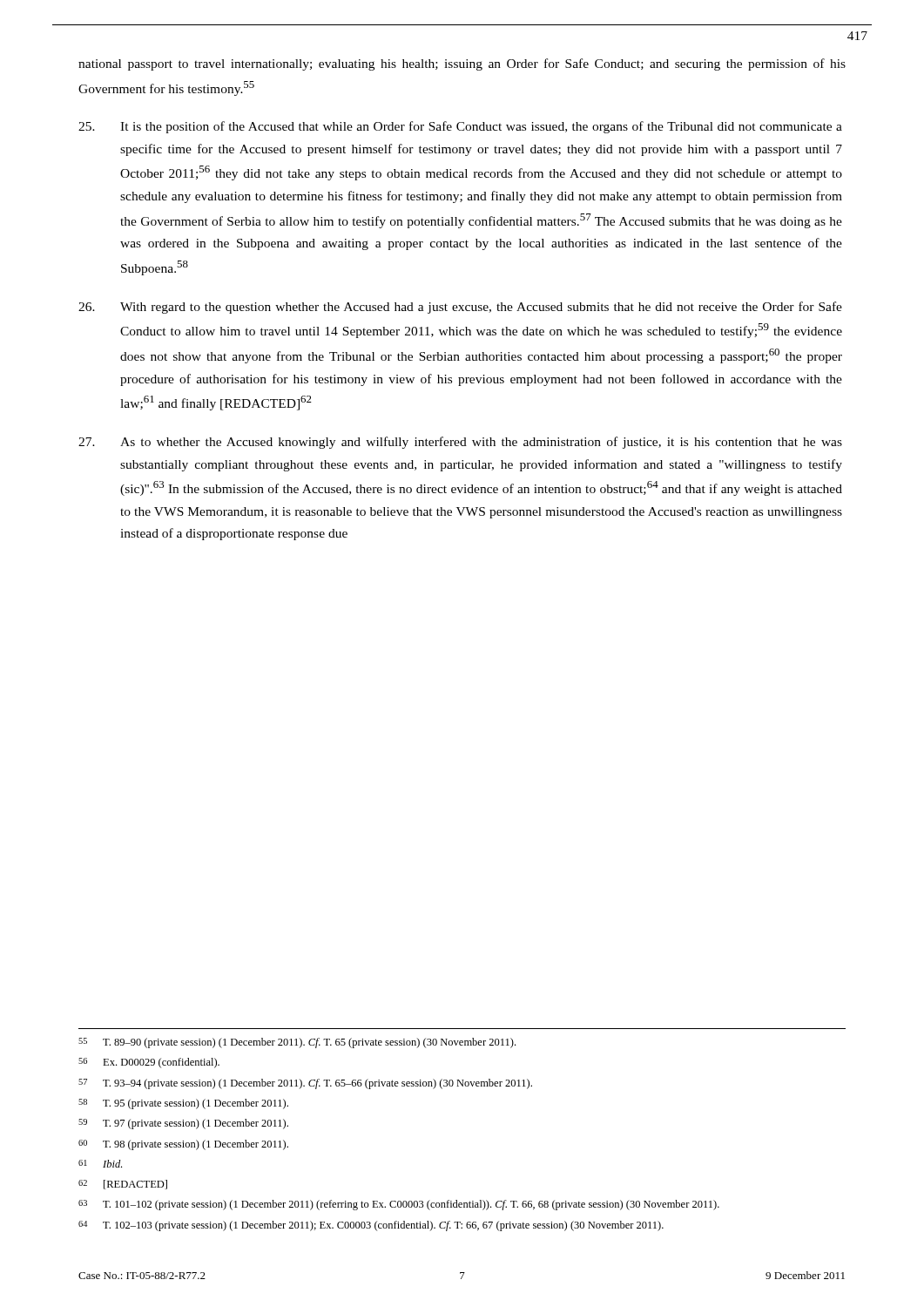Image resolution: width=924 pixels, height=1307 pixels.
Task: Find the region starting "62 [REDACTED]"
Action: click(x=123, y=1185)
